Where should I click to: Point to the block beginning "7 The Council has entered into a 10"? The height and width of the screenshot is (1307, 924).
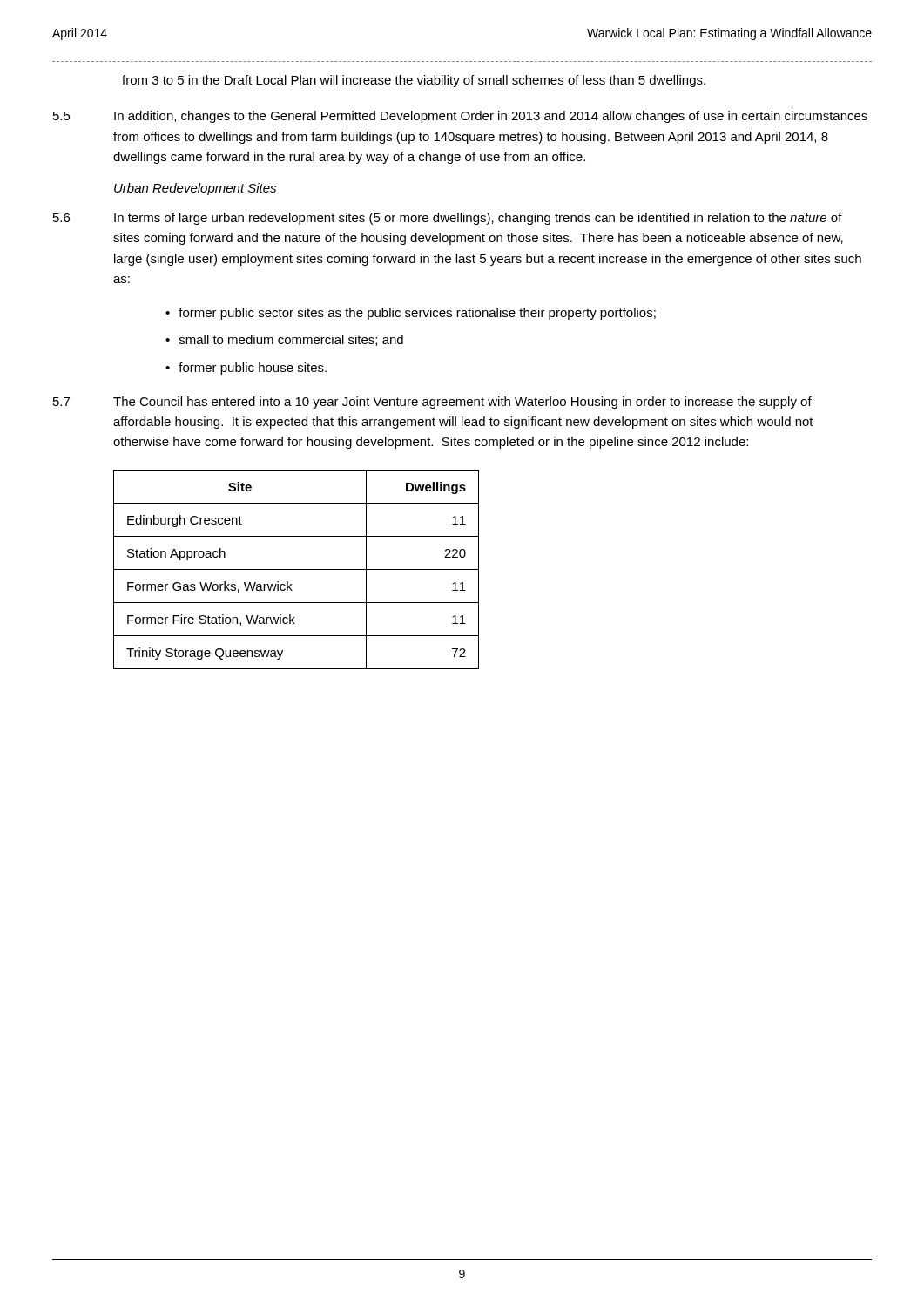(x=462, y=421)
